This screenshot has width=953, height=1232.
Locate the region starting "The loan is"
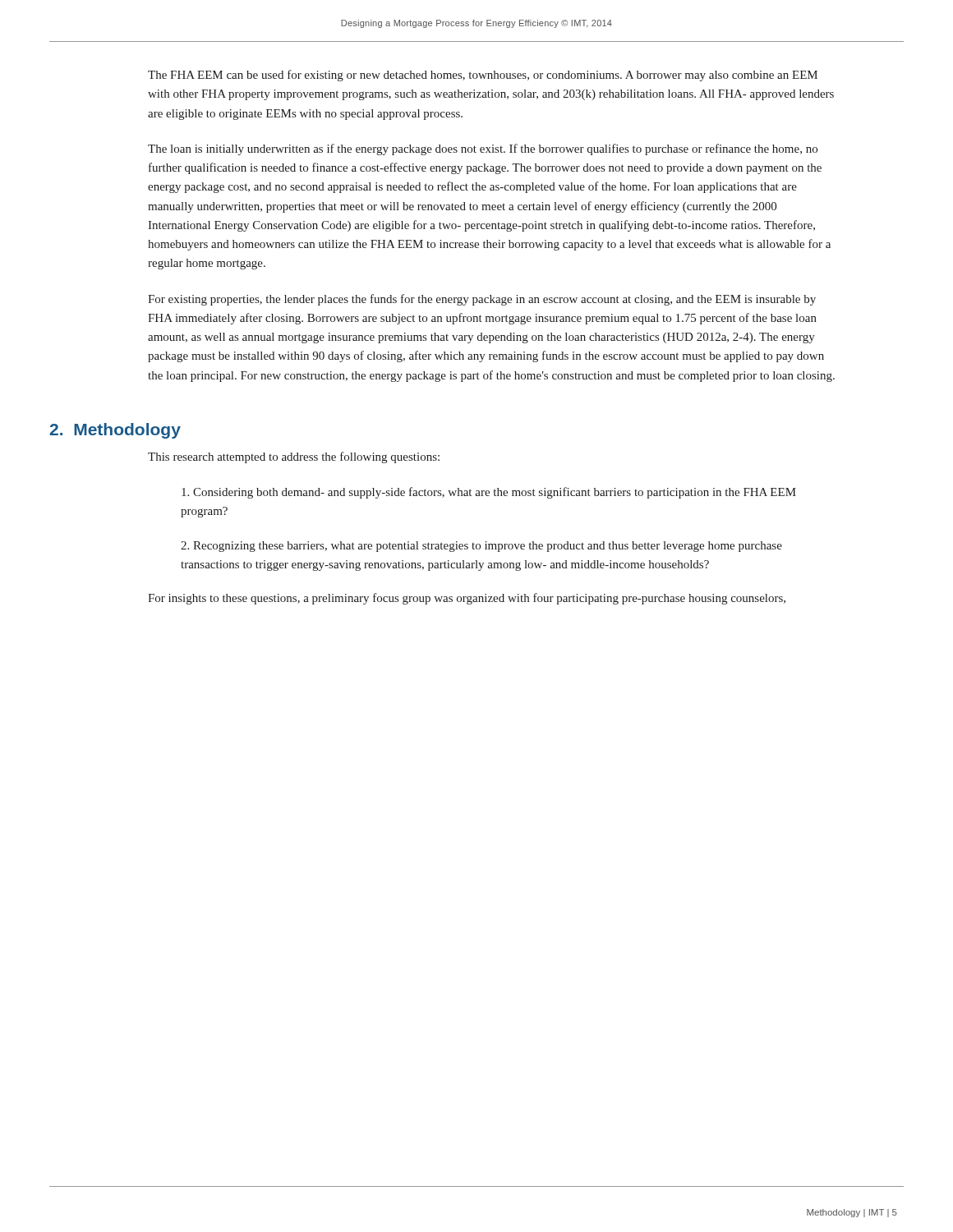point(489,206)
